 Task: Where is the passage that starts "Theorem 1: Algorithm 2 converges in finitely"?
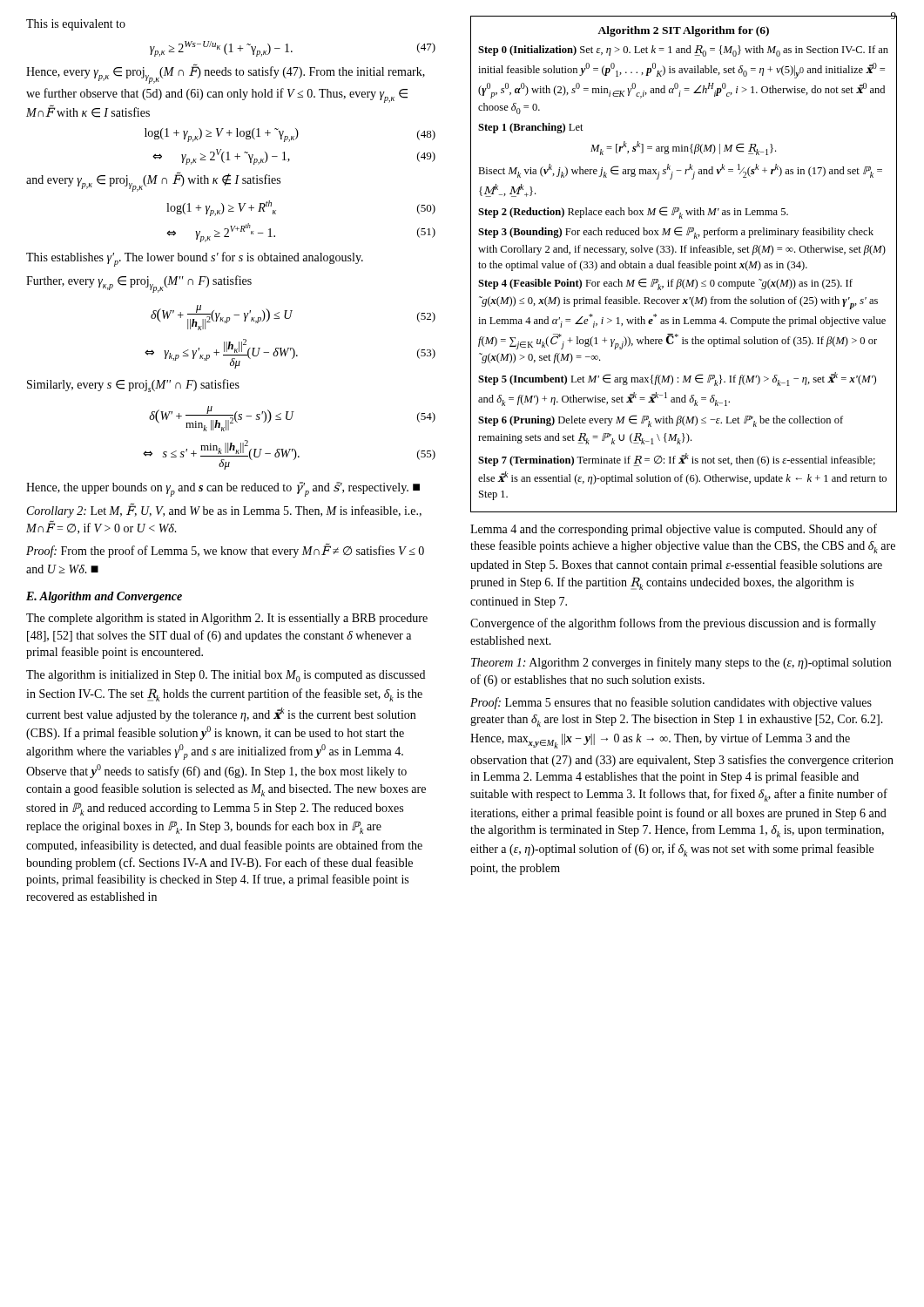[684, 672]
